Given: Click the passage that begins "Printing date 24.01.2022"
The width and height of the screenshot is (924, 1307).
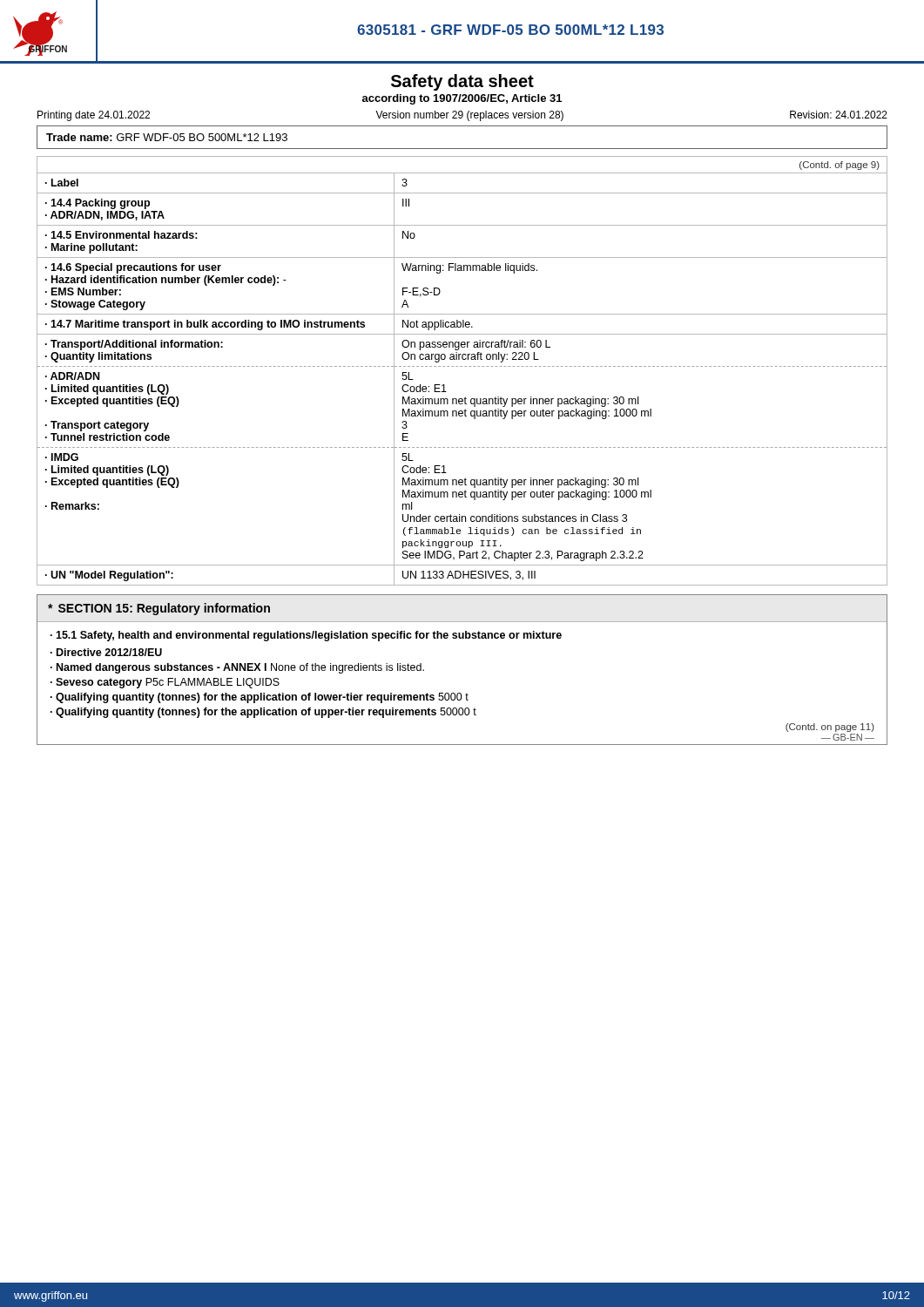Looking at the screenshot, I should [x=462, y=115].
